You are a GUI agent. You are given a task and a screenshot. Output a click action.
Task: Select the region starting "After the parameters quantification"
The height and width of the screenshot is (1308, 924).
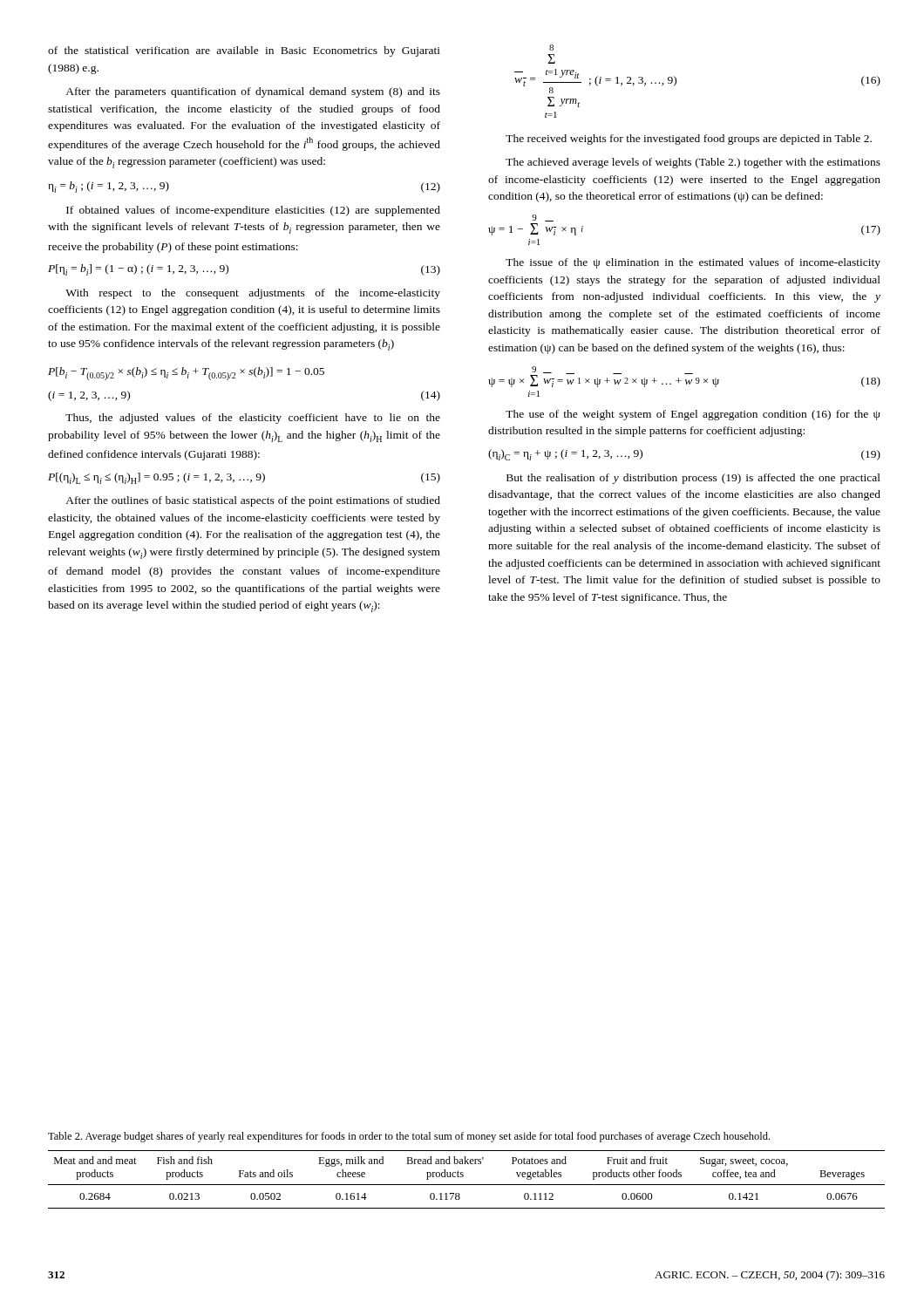coord(244,127)
